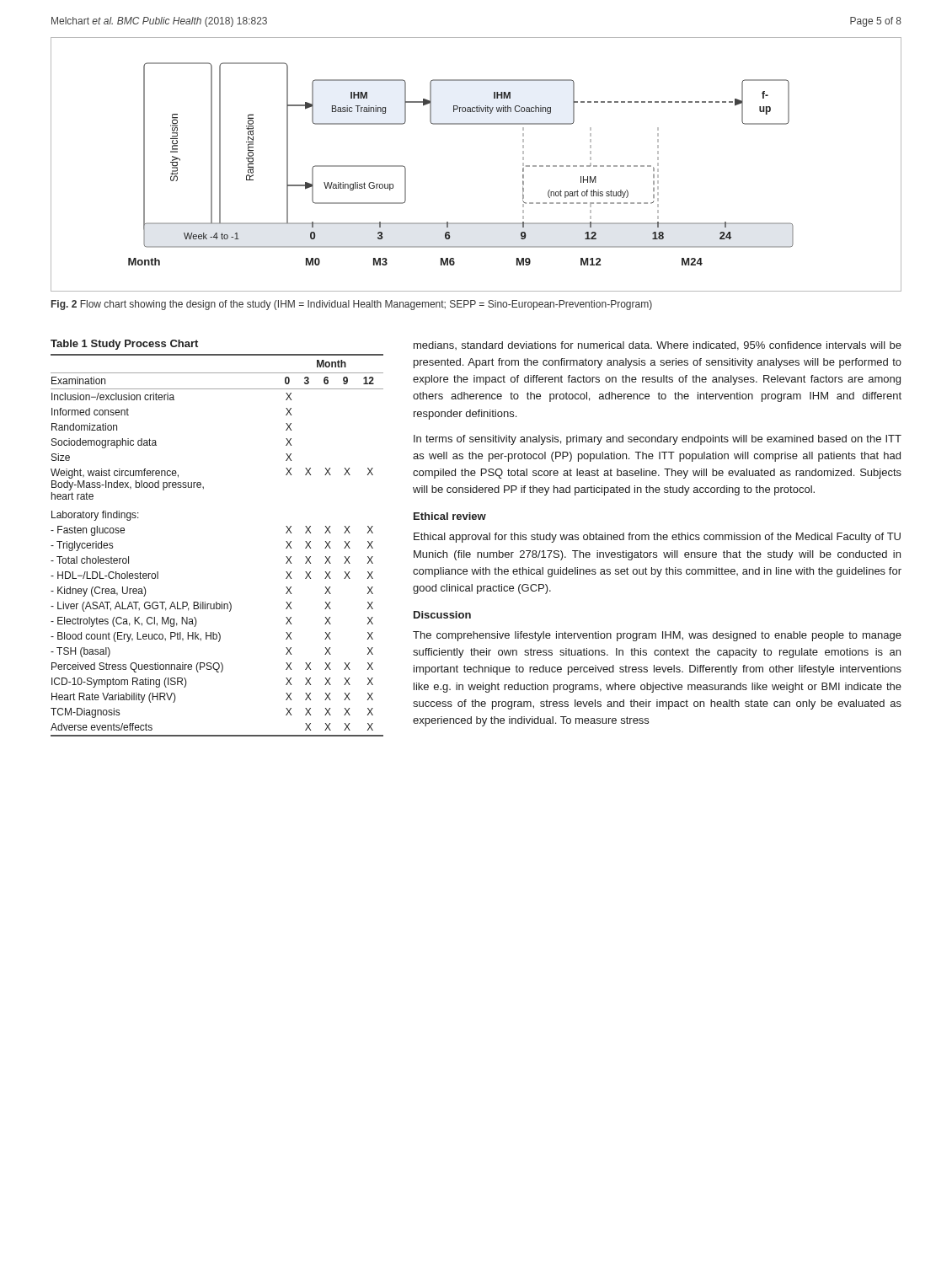
Task: Locate the caption that opens with "Fig. 2 Flow chart"
Action: 351,304
